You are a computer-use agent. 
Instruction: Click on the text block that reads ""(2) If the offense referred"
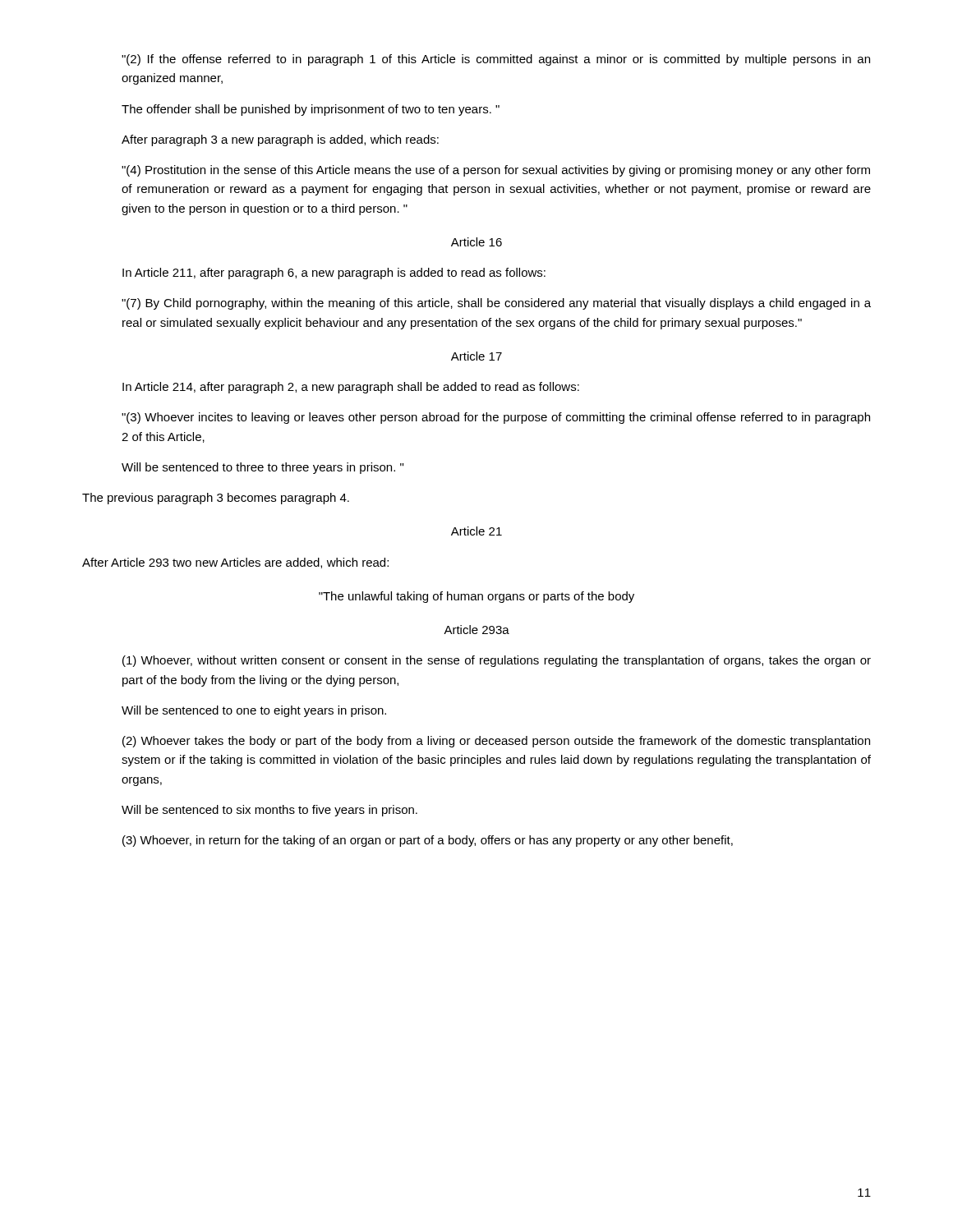496,68
